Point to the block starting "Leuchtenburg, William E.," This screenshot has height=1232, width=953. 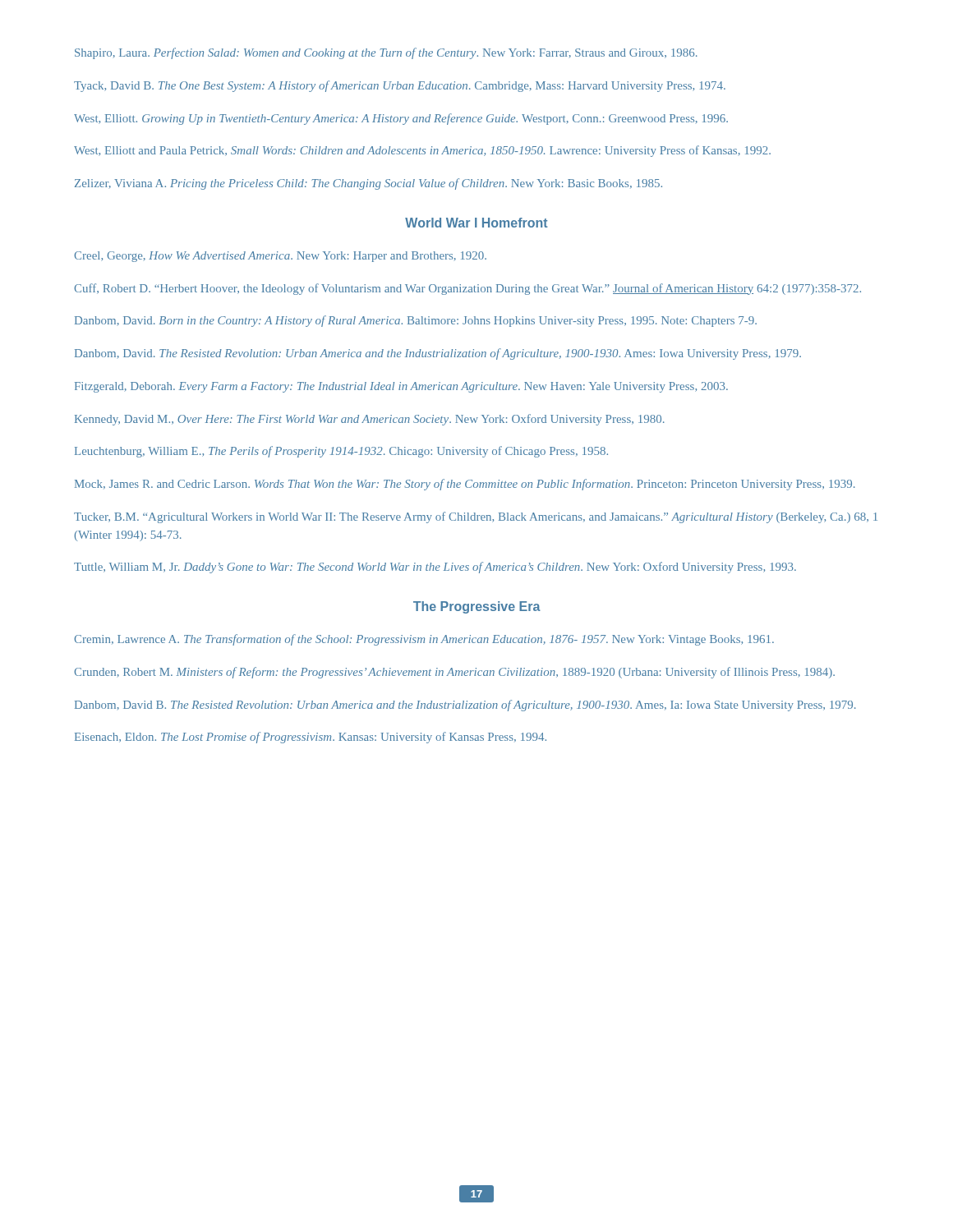tap(341, 451)
